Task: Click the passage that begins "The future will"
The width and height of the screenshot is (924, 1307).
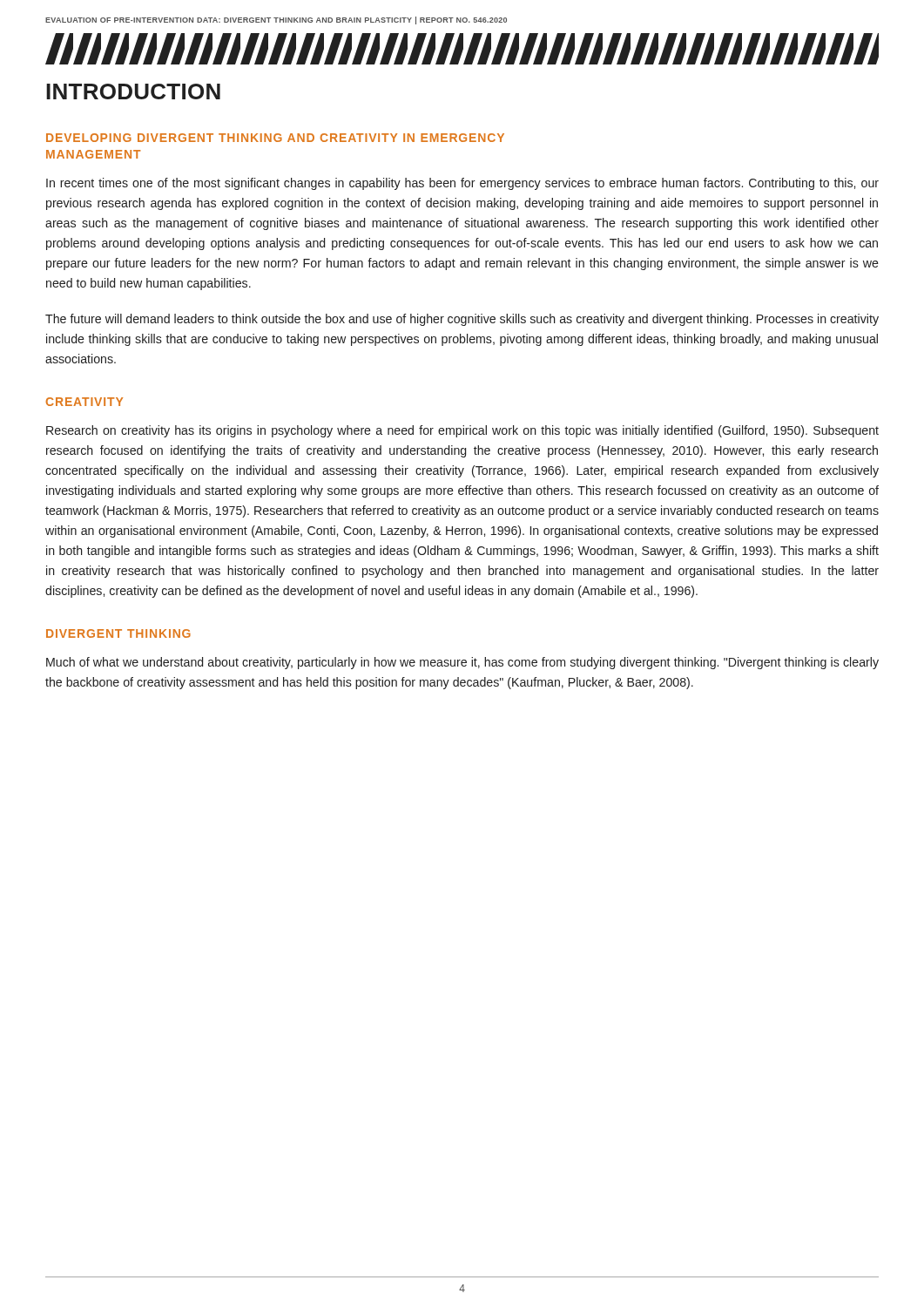Action: click(x=462, y=339)
